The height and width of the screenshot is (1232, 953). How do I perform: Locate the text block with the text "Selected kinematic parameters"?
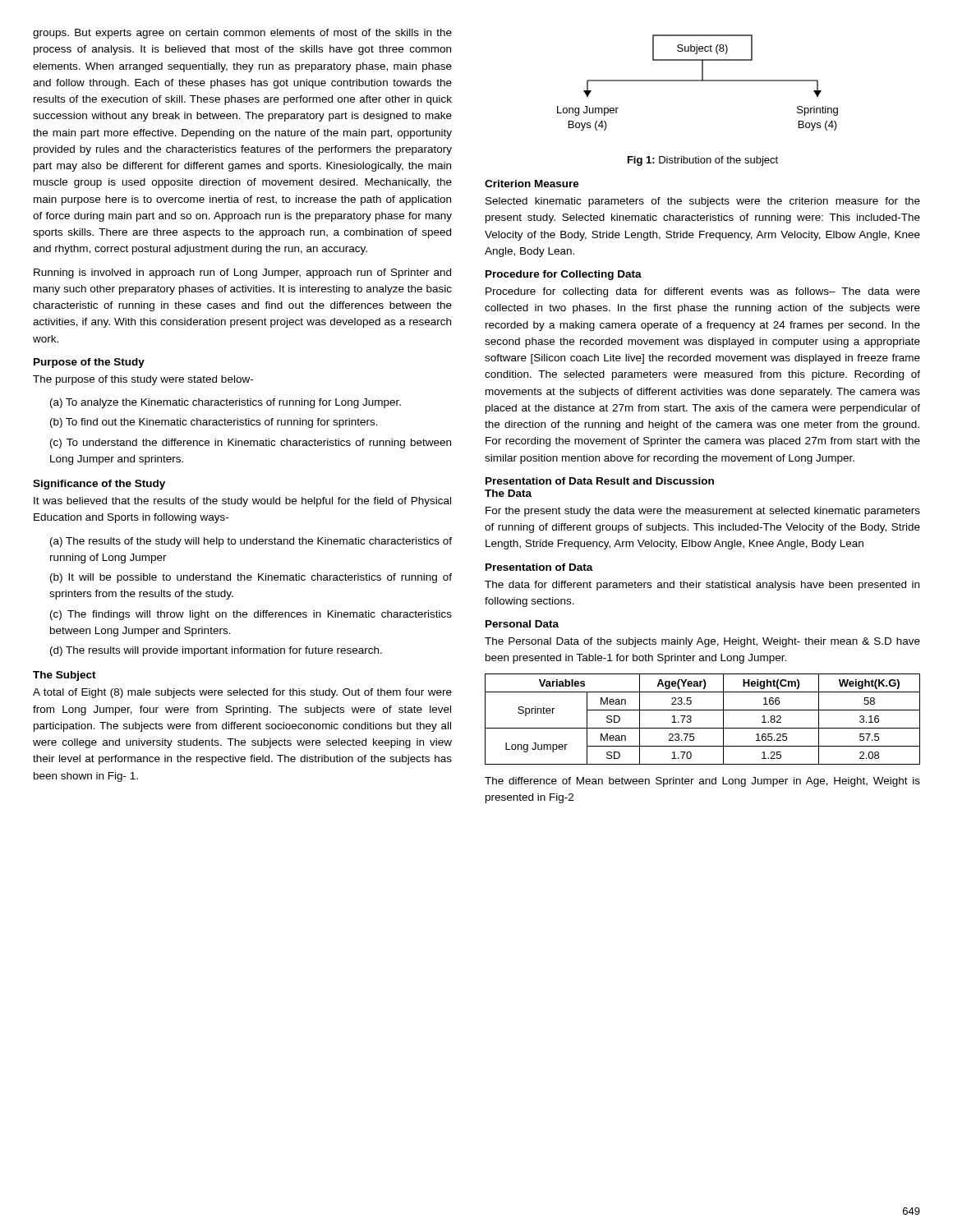click(702, 226)
